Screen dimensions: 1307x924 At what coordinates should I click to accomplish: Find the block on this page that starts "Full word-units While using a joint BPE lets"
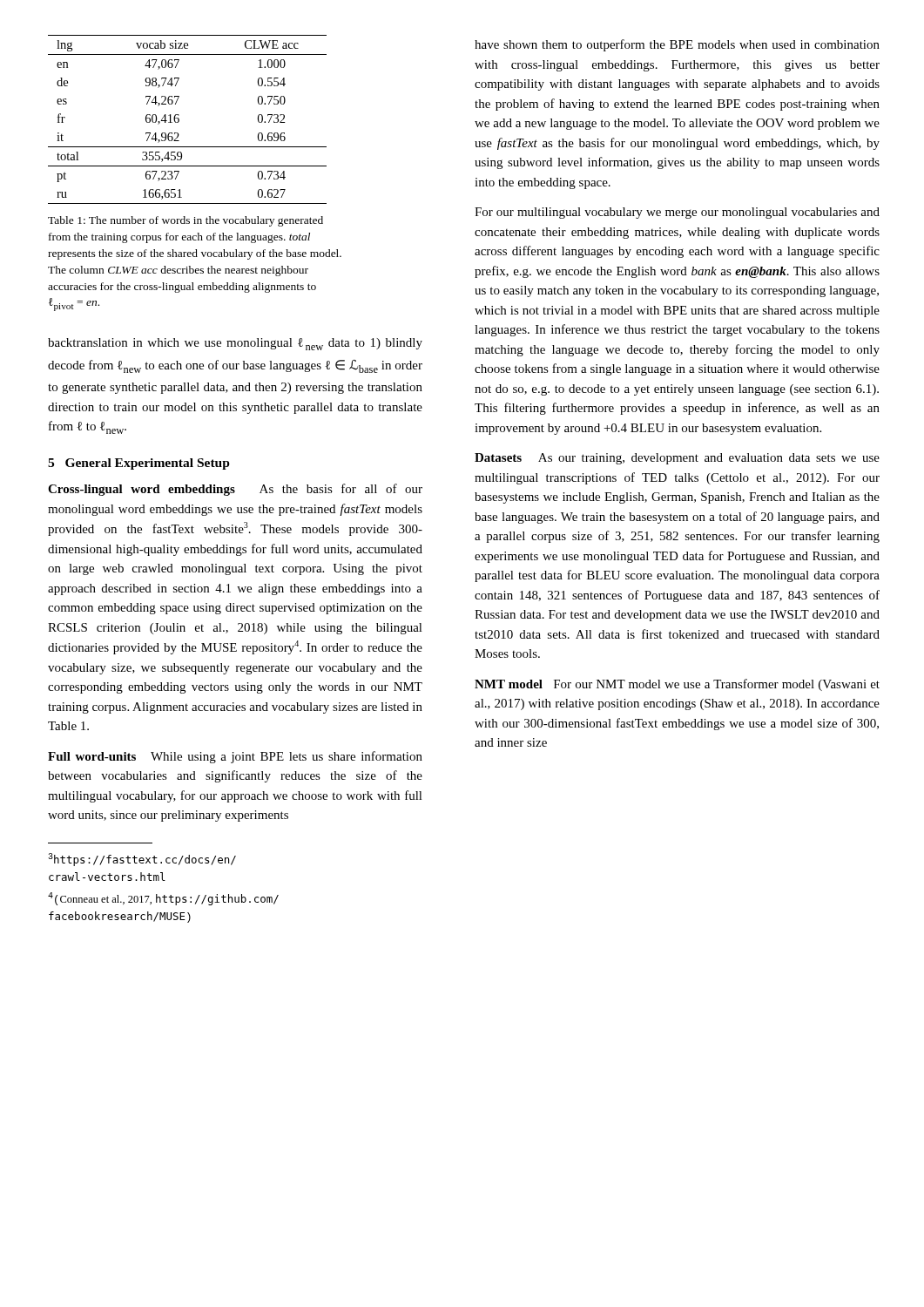235,785
